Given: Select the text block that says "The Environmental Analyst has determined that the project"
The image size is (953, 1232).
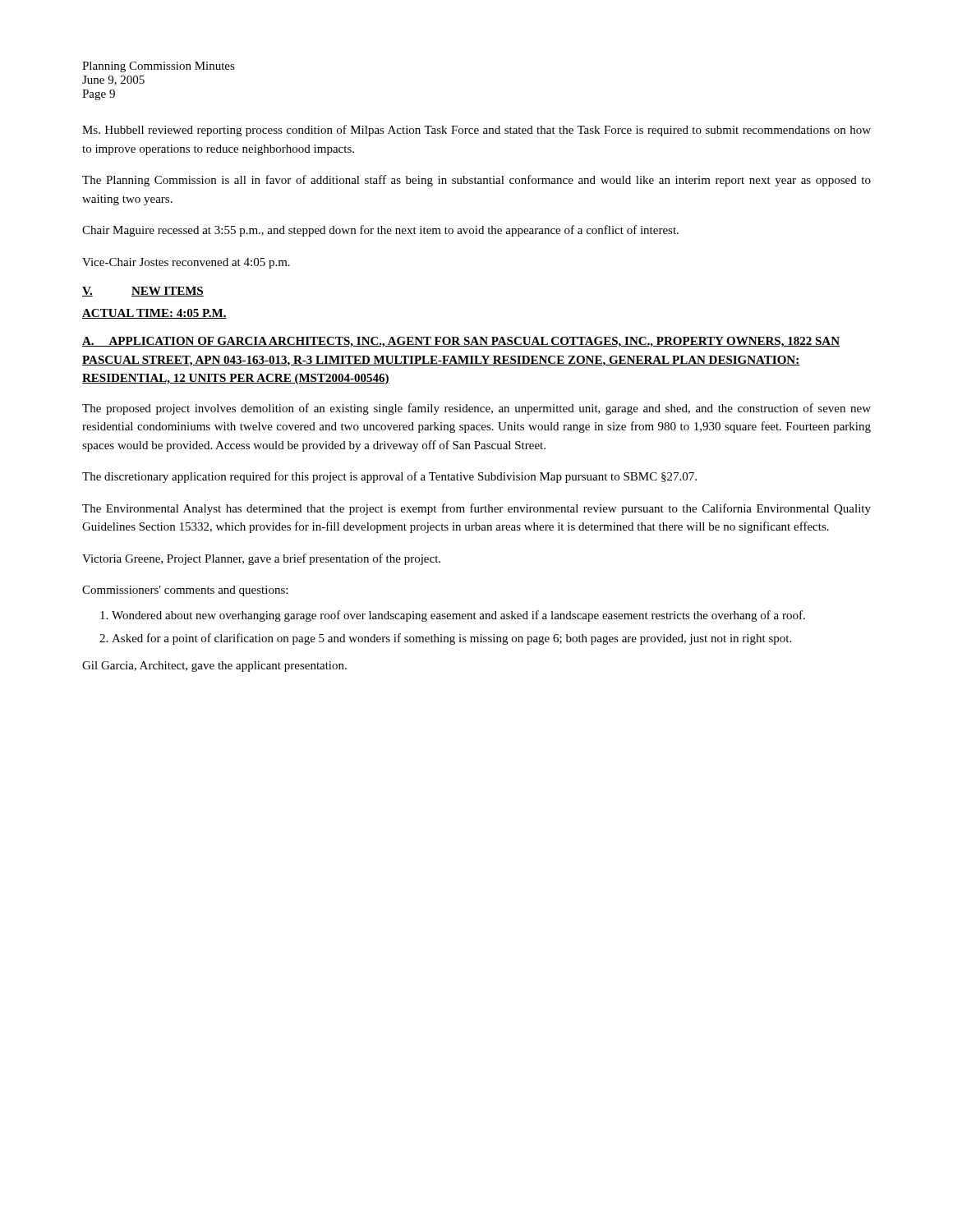Looking at the screenshot, I should tap(476, 517).
